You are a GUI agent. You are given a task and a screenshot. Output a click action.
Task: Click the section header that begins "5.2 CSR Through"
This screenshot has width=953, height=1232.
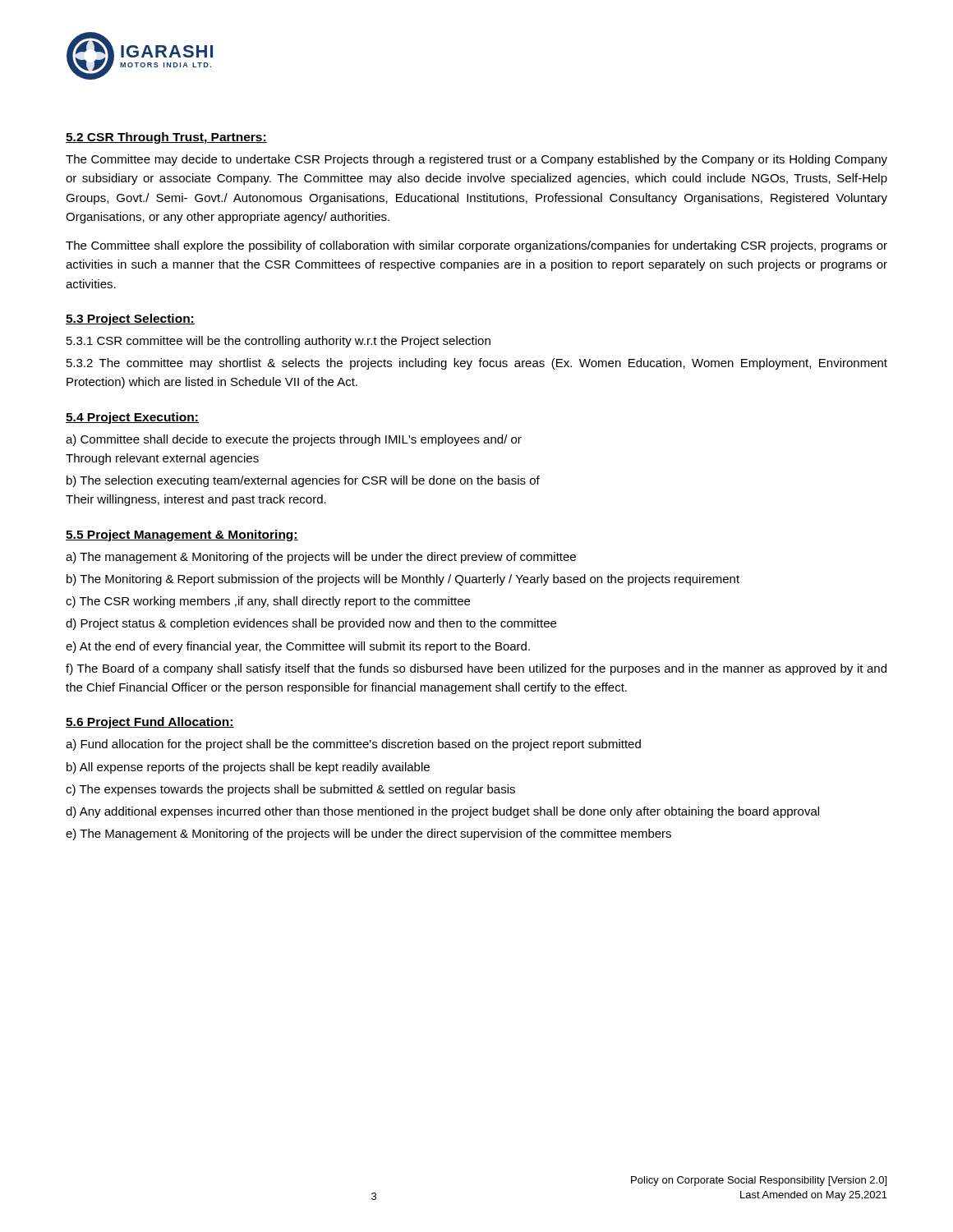(166, 137)
